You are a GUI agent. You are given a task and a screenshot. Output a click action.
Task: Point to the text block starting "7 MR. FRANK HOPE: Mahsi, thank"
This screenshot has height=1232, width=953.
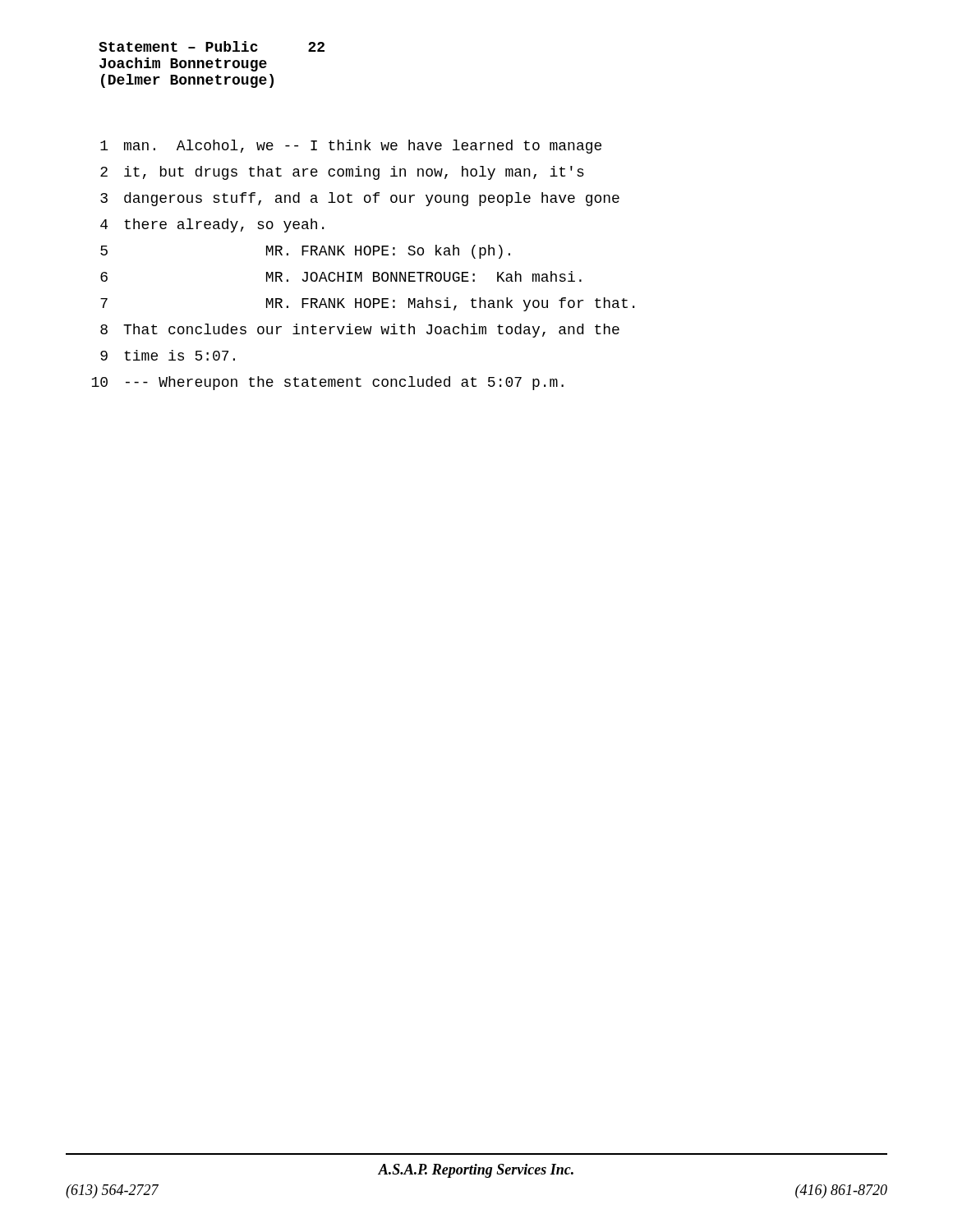[x=352, y=304]
